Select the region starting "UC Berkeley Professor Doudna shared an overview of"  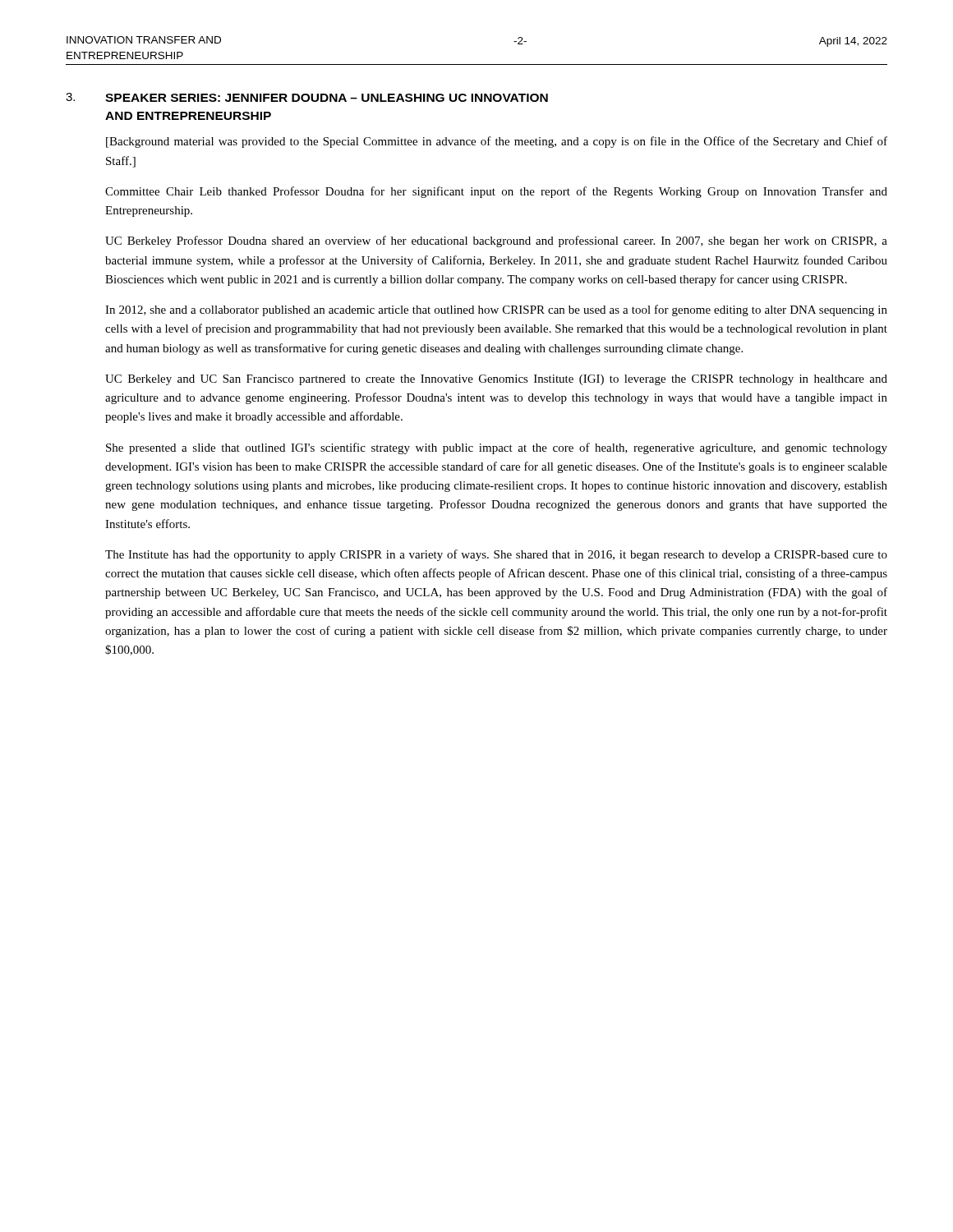tap(496, 260)
